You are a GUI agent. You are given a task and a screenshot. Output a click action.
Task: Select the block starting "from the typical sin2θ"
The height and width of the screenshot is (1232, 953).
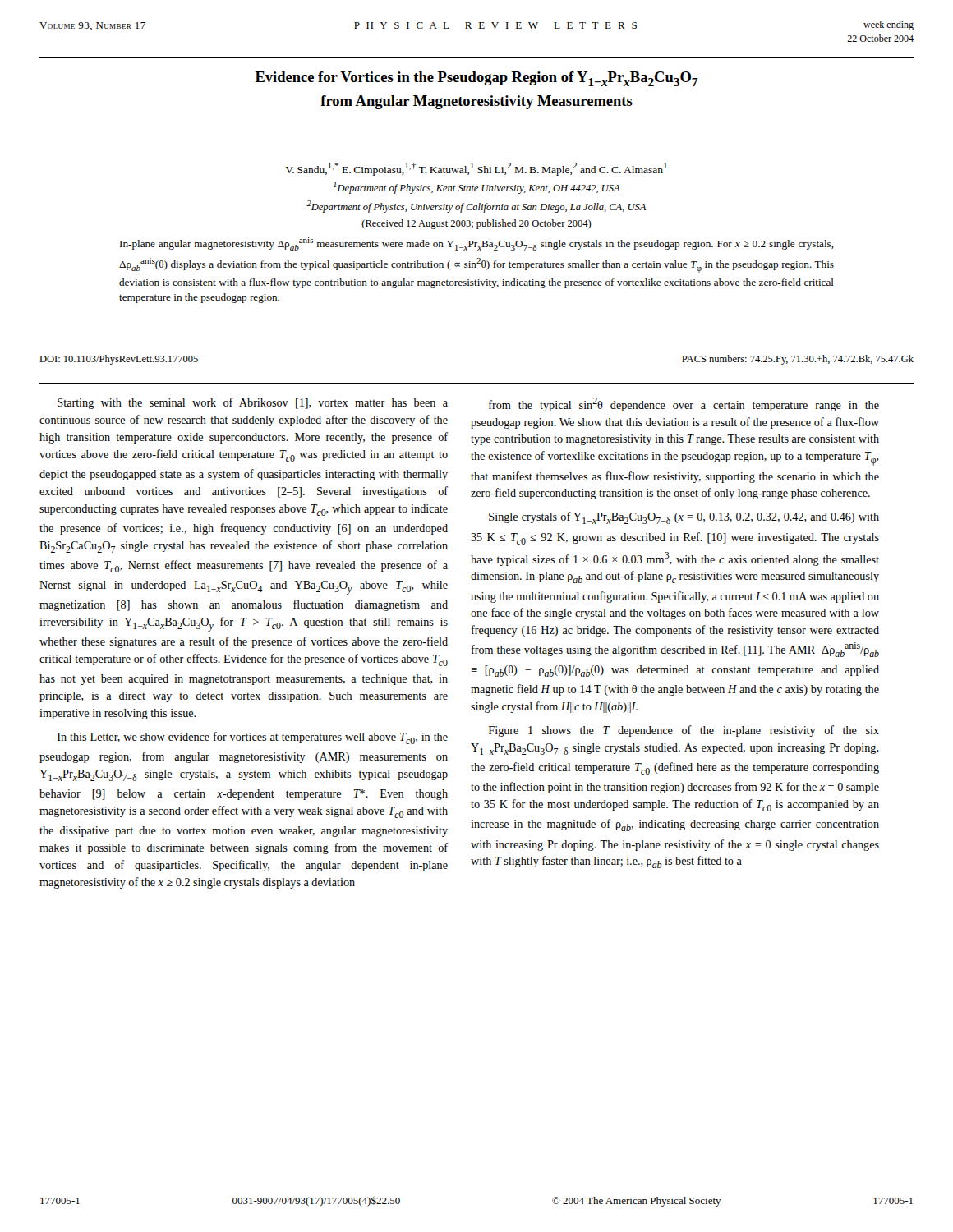tap(675, 634)
